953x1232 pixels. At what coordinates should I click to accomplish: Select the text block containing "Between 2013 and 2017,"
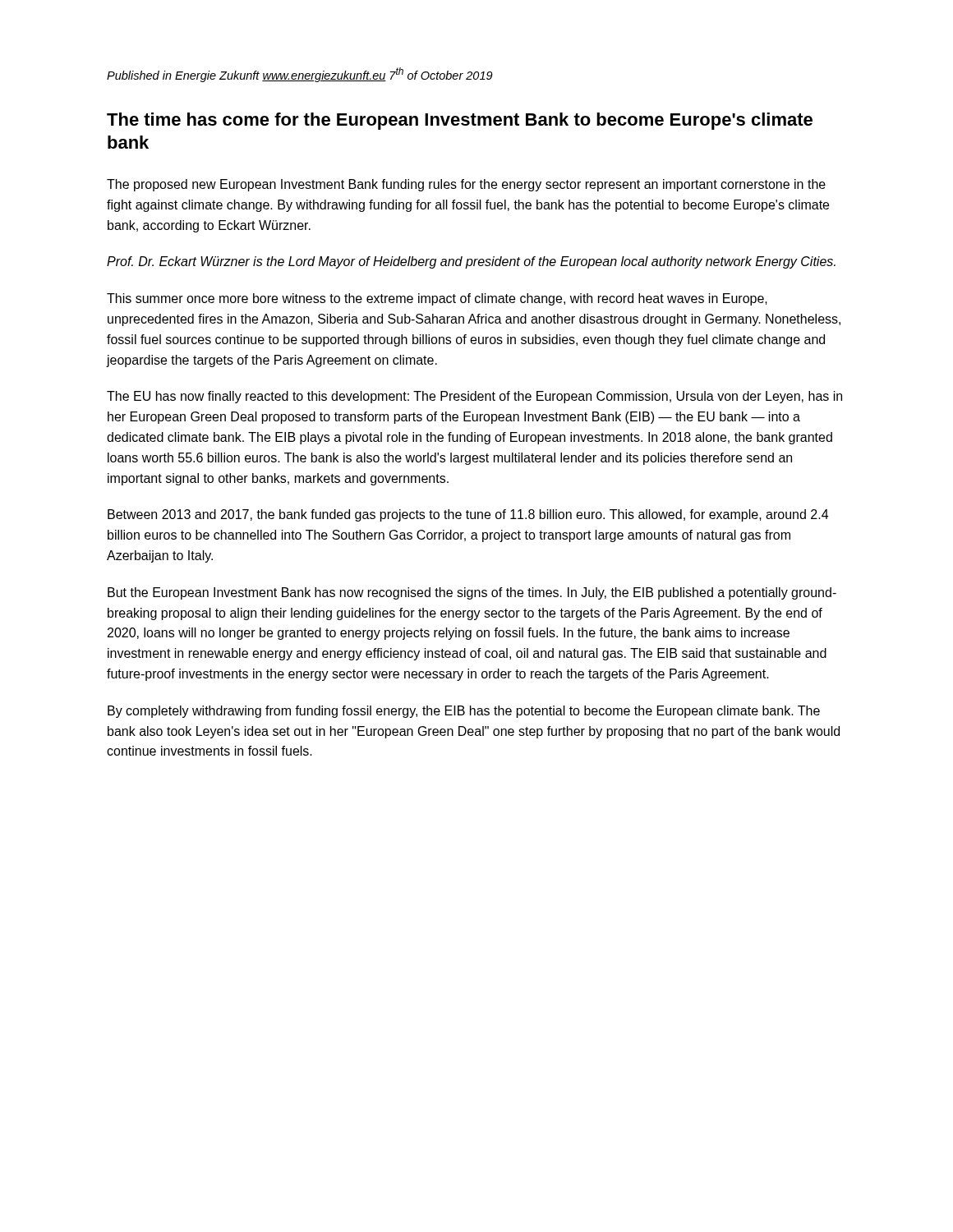[x=476, y=536]
